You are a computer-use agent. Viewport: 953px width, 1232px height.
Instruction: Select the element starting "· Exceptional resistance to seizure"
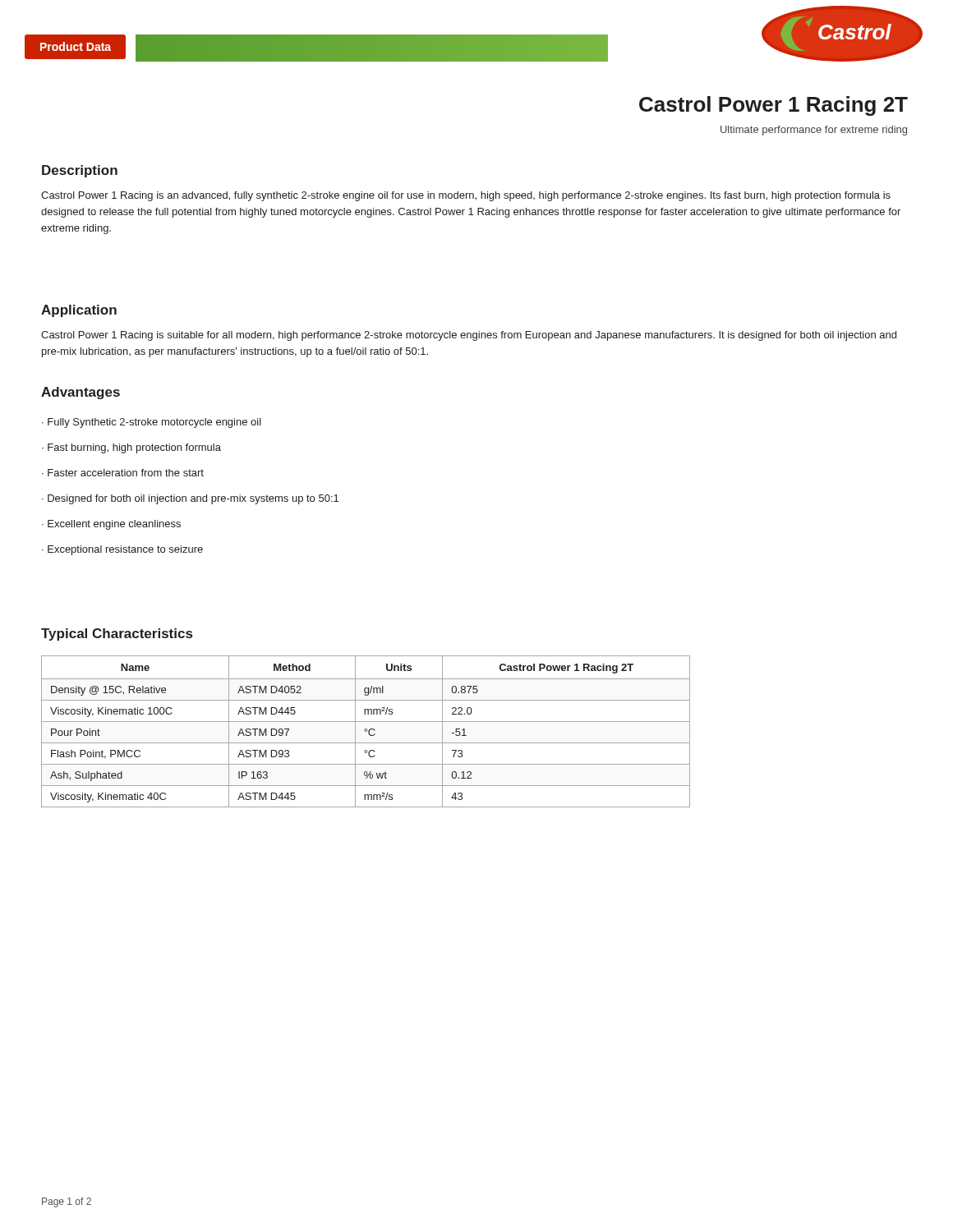click(x=122, y=549)
